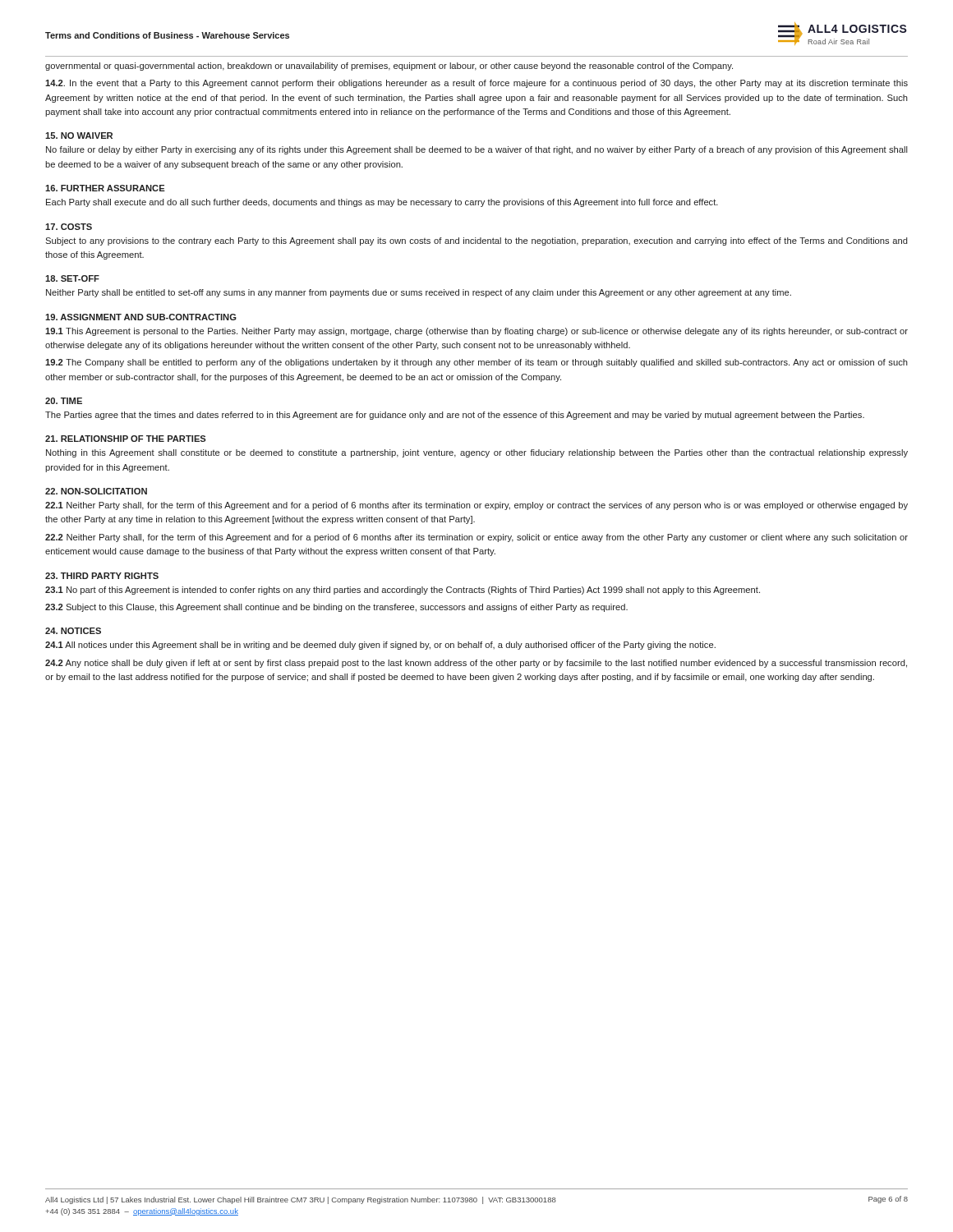Locate the section header that reads "24. NOTICES"

pos(73,631)
